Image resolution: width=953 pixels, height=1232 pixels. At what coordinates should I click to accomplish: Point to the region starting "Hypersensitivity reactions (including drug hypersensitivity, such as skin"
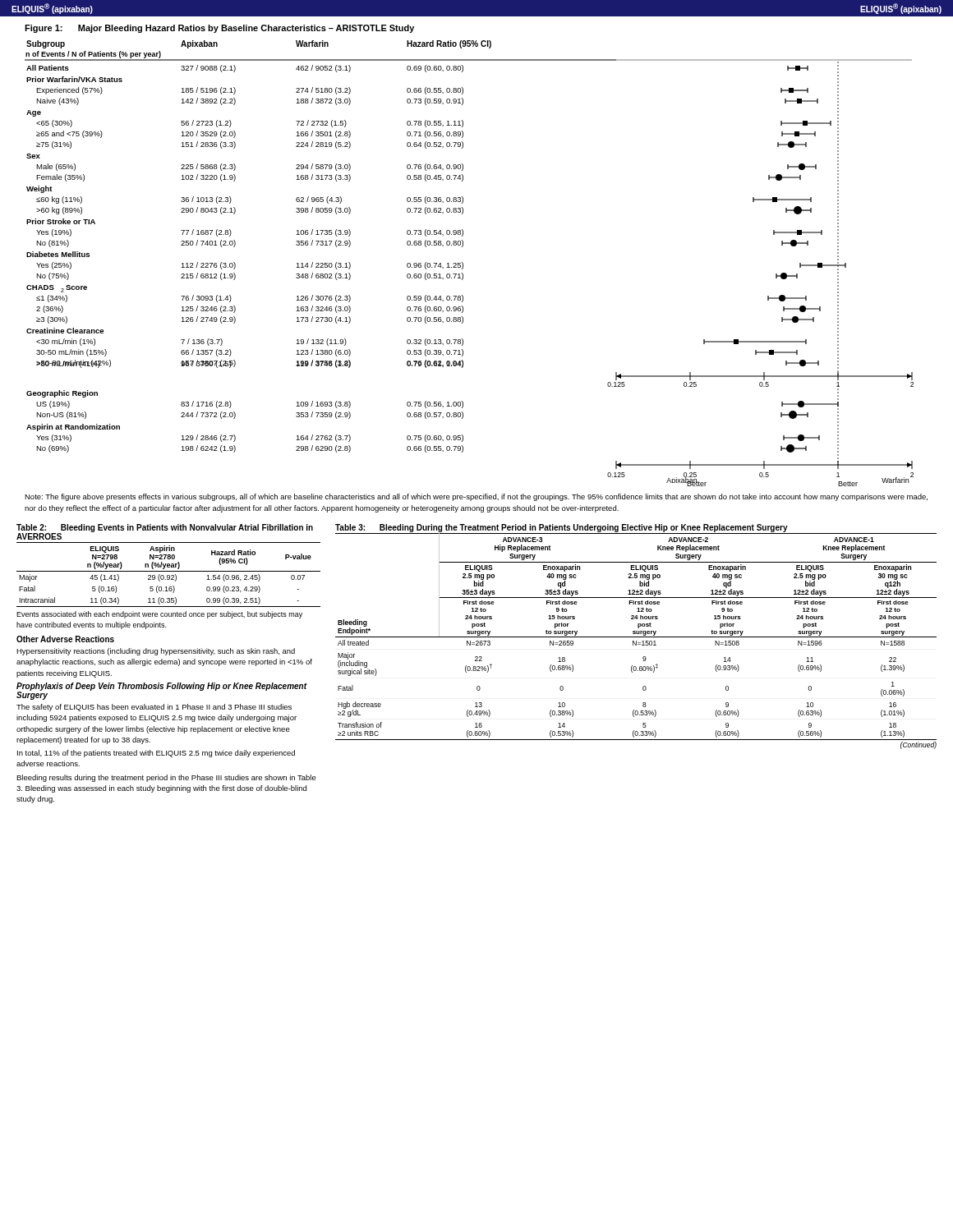click(164, 662)
